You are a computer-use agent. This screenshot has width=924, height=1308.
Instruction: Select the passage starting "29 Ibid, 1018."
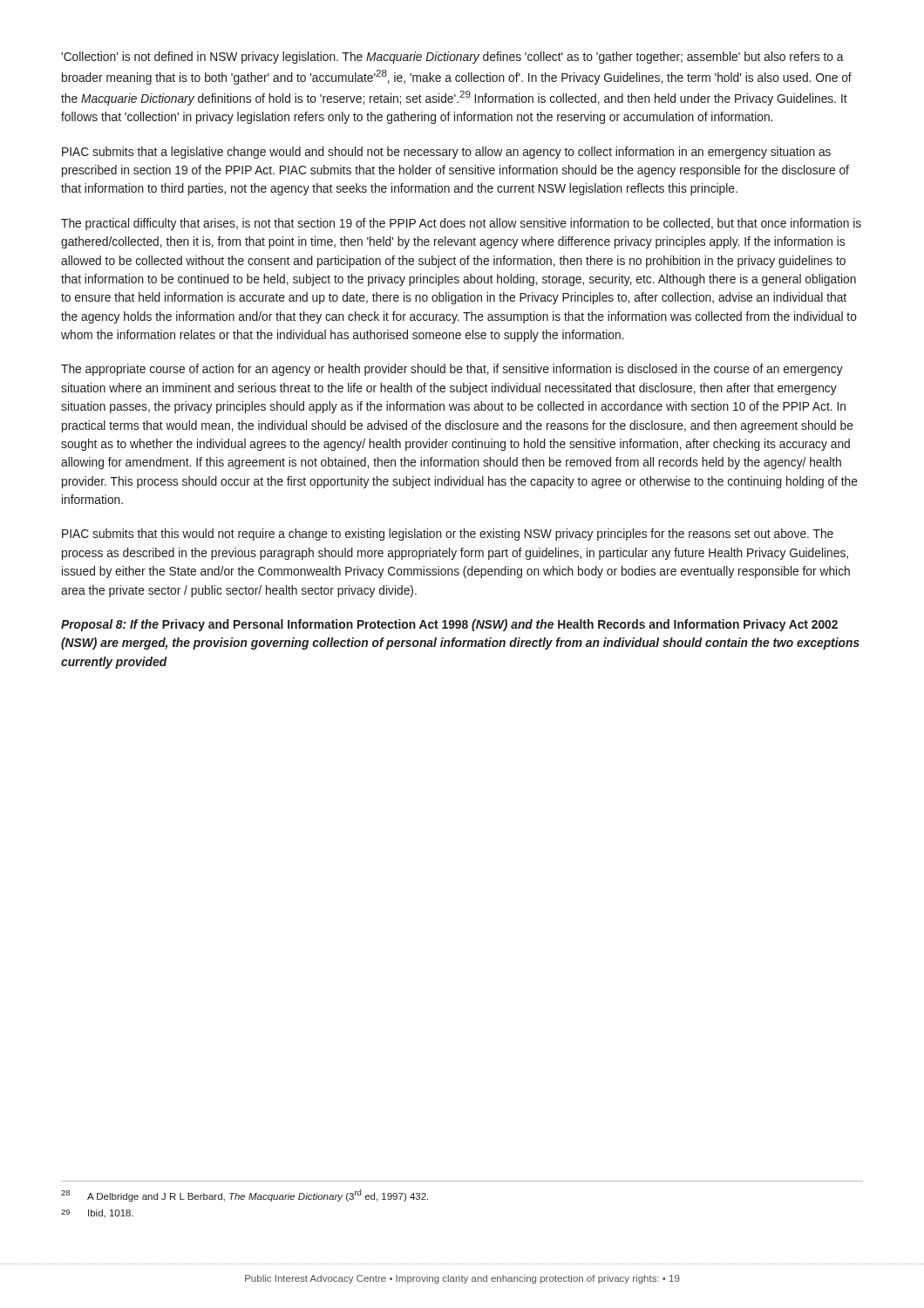[x=97, y=1213]
